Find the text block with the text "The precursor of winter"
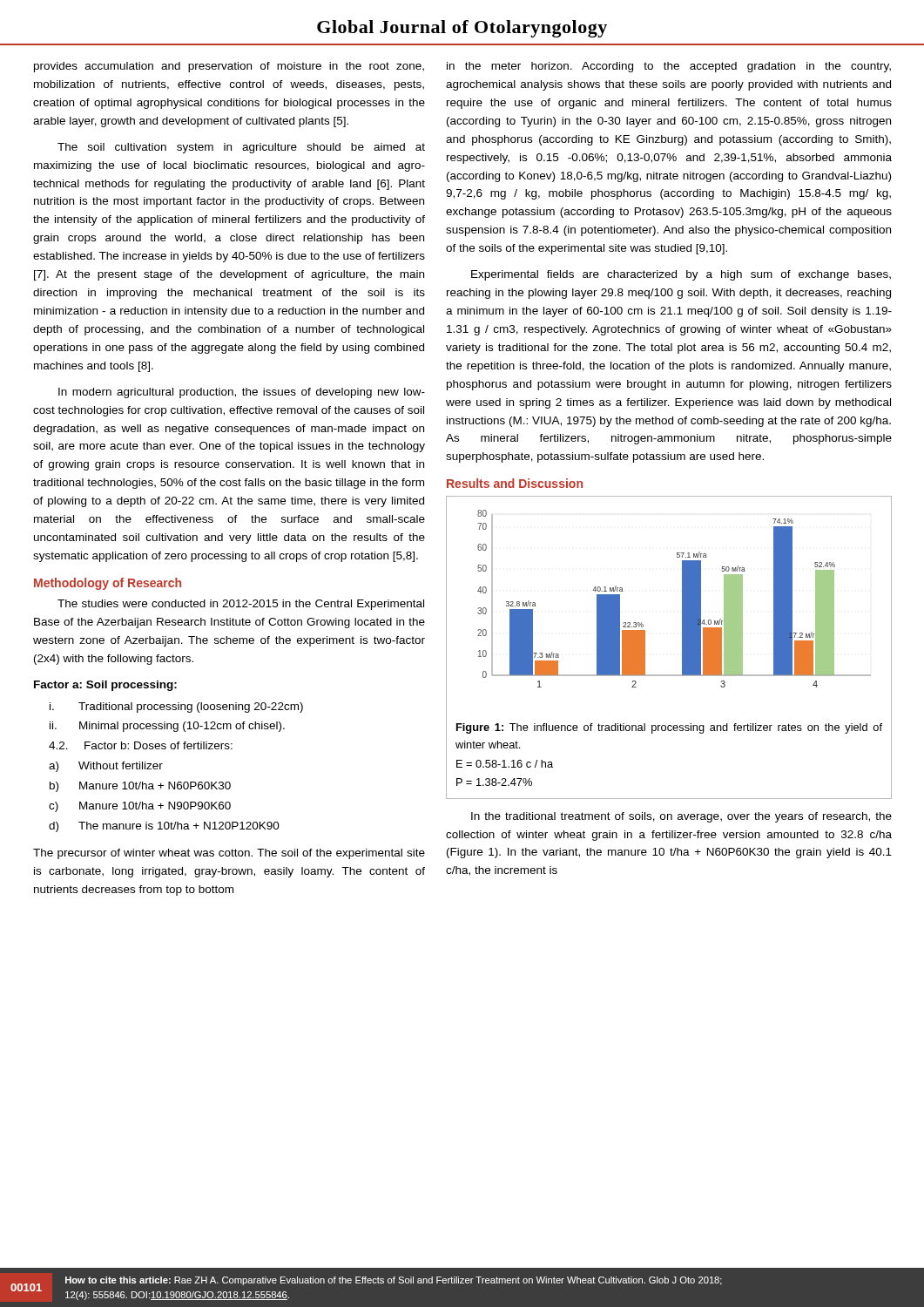This screenshot has width=924, height=1307. (229, 872)
